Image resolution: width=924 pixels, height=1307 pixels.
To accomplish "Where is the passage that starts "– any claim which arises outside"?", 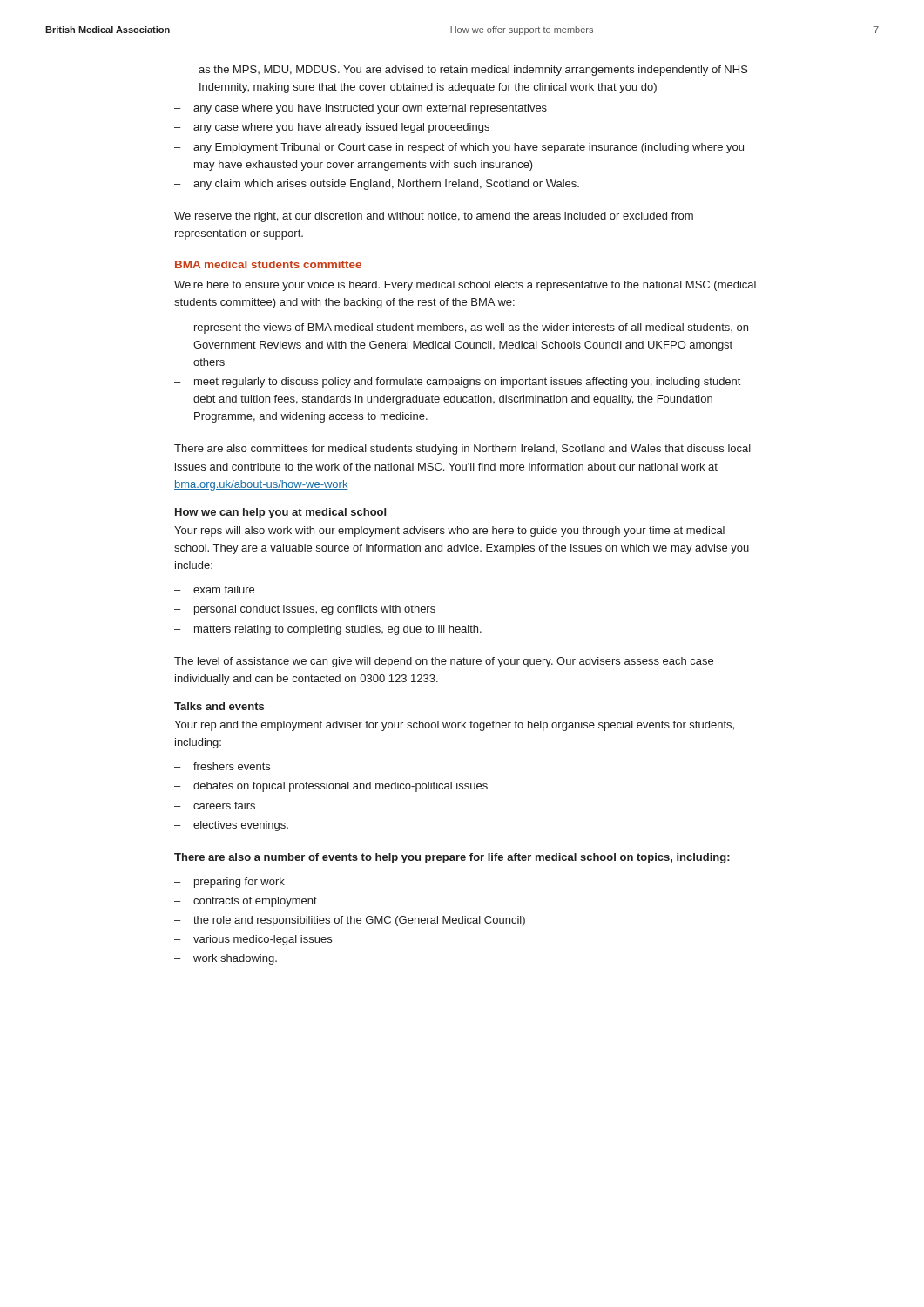I will (x=466, y=184).
